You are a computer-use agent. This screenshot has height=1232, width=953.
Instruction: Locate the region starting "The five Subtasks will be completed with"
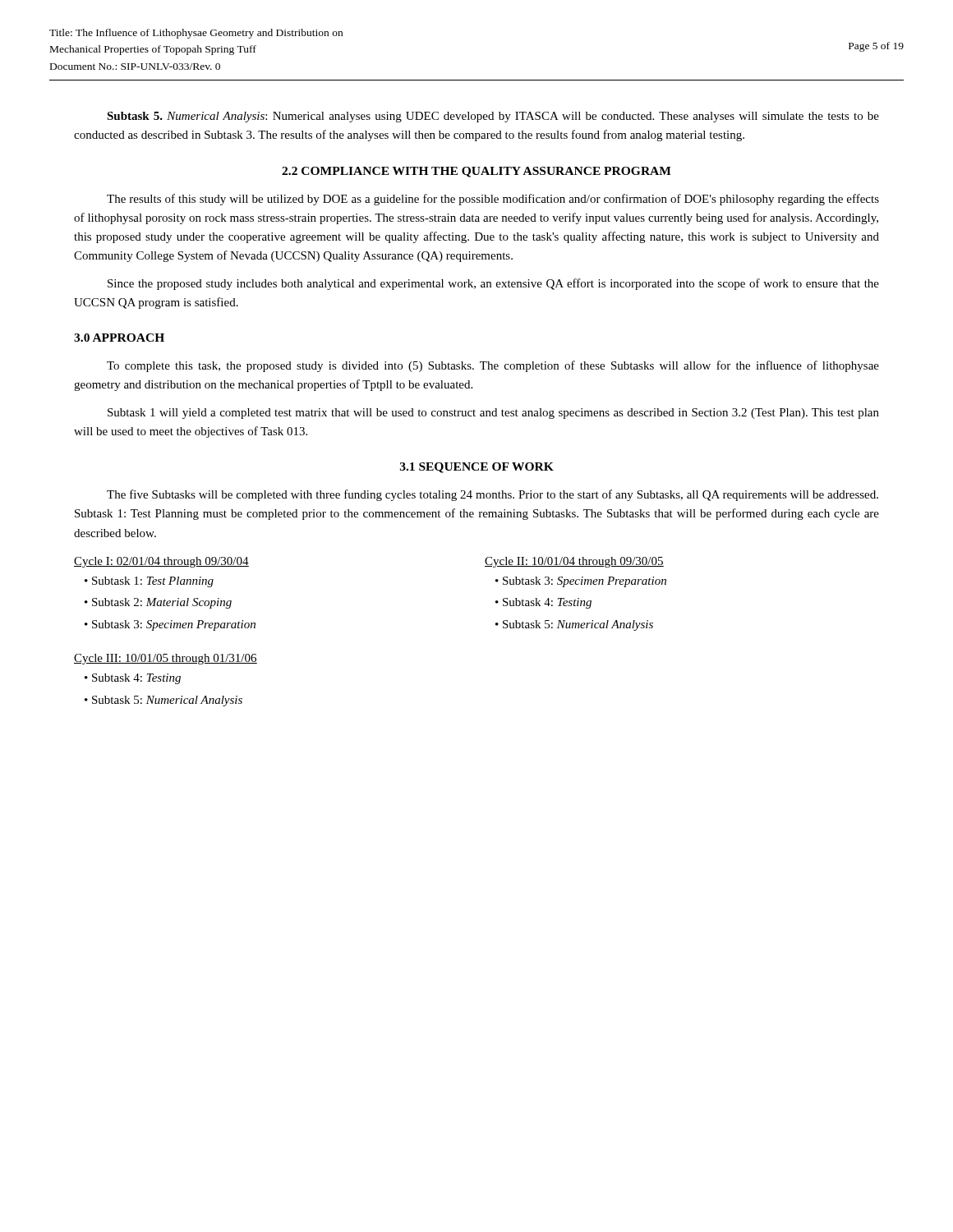[476, 514]
